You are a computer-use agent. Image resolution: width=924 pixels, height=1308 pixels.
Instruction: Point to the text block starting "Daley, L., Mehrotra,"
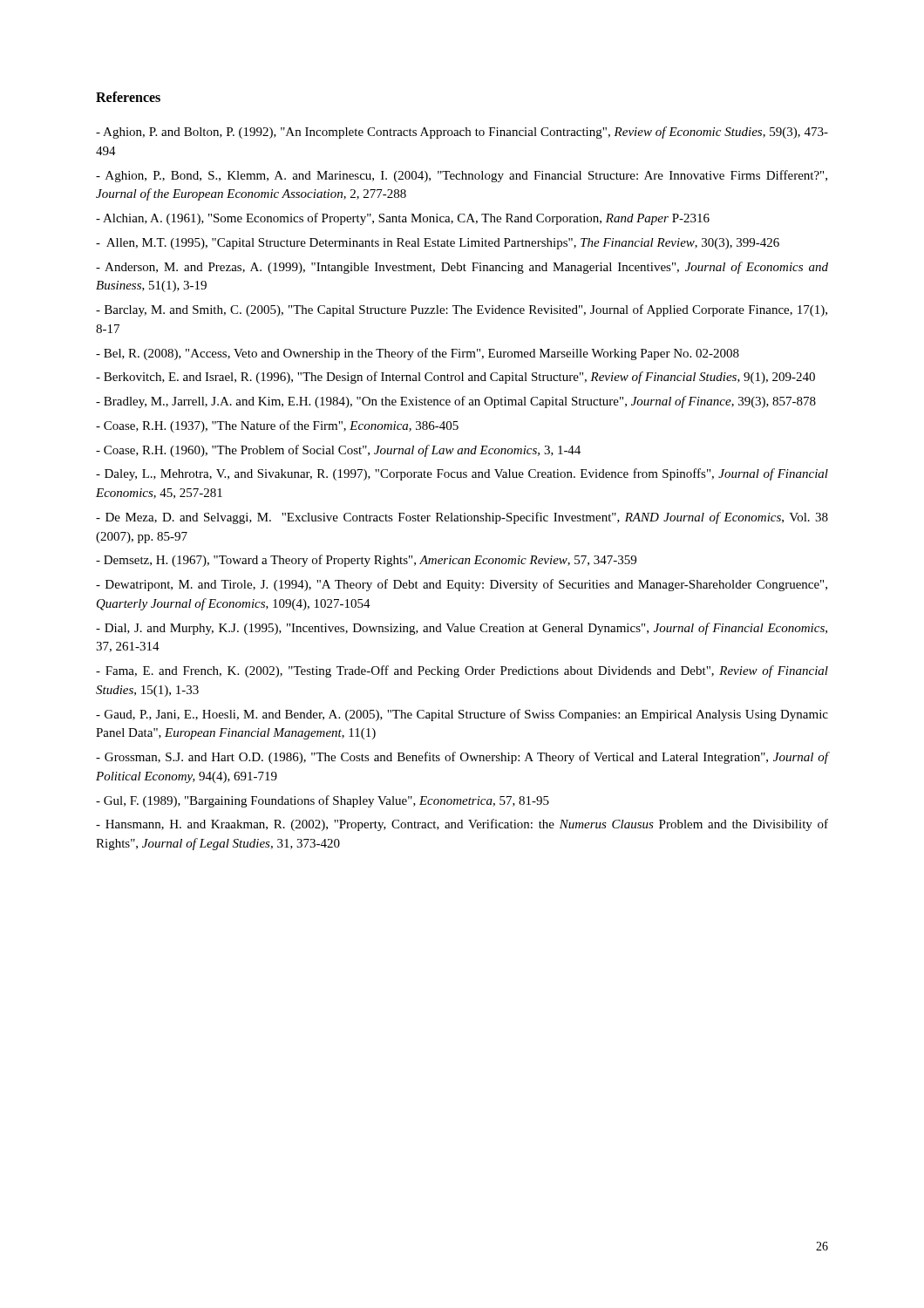click(462, 483)
